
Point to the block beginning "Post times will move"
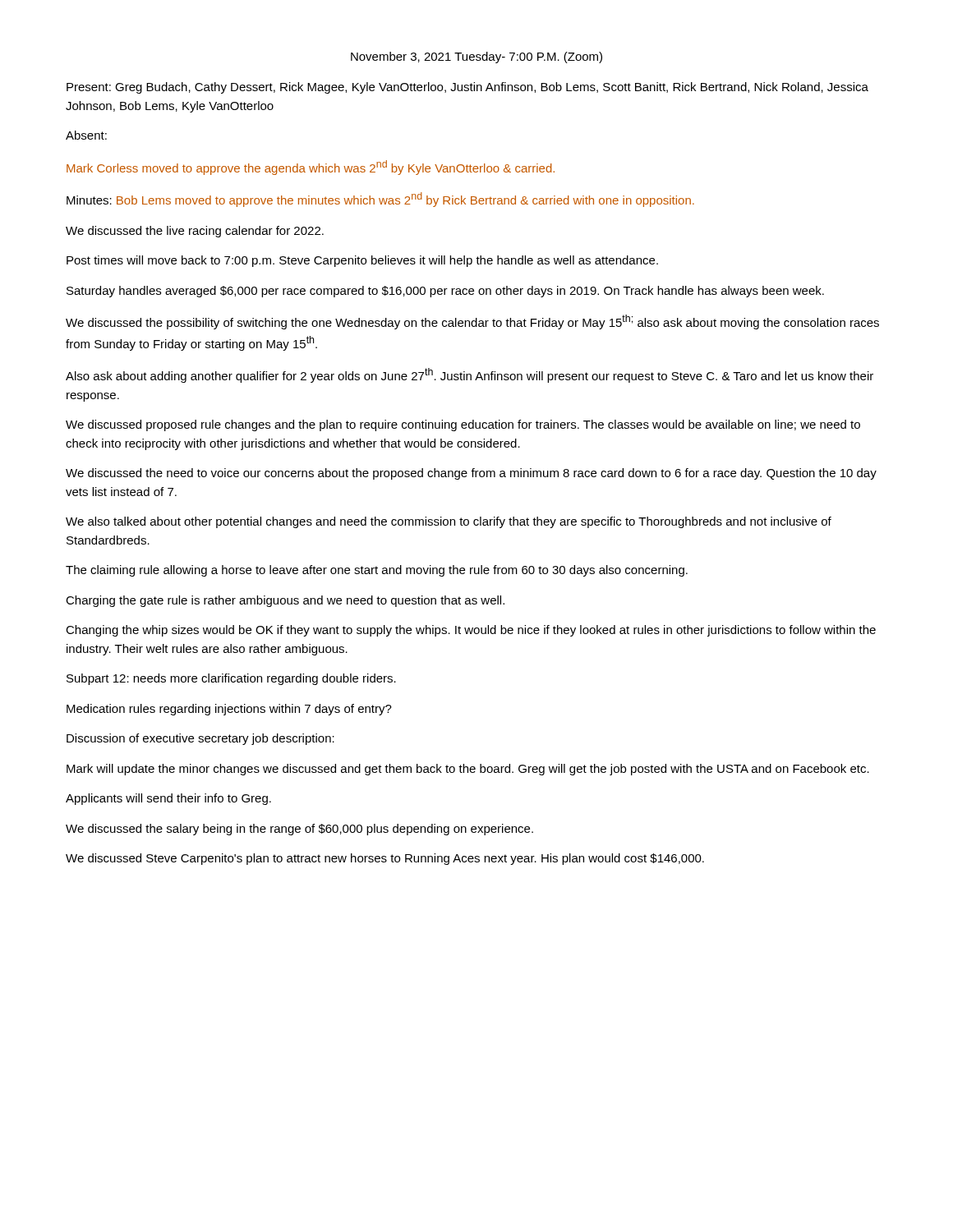coord(362,260)
